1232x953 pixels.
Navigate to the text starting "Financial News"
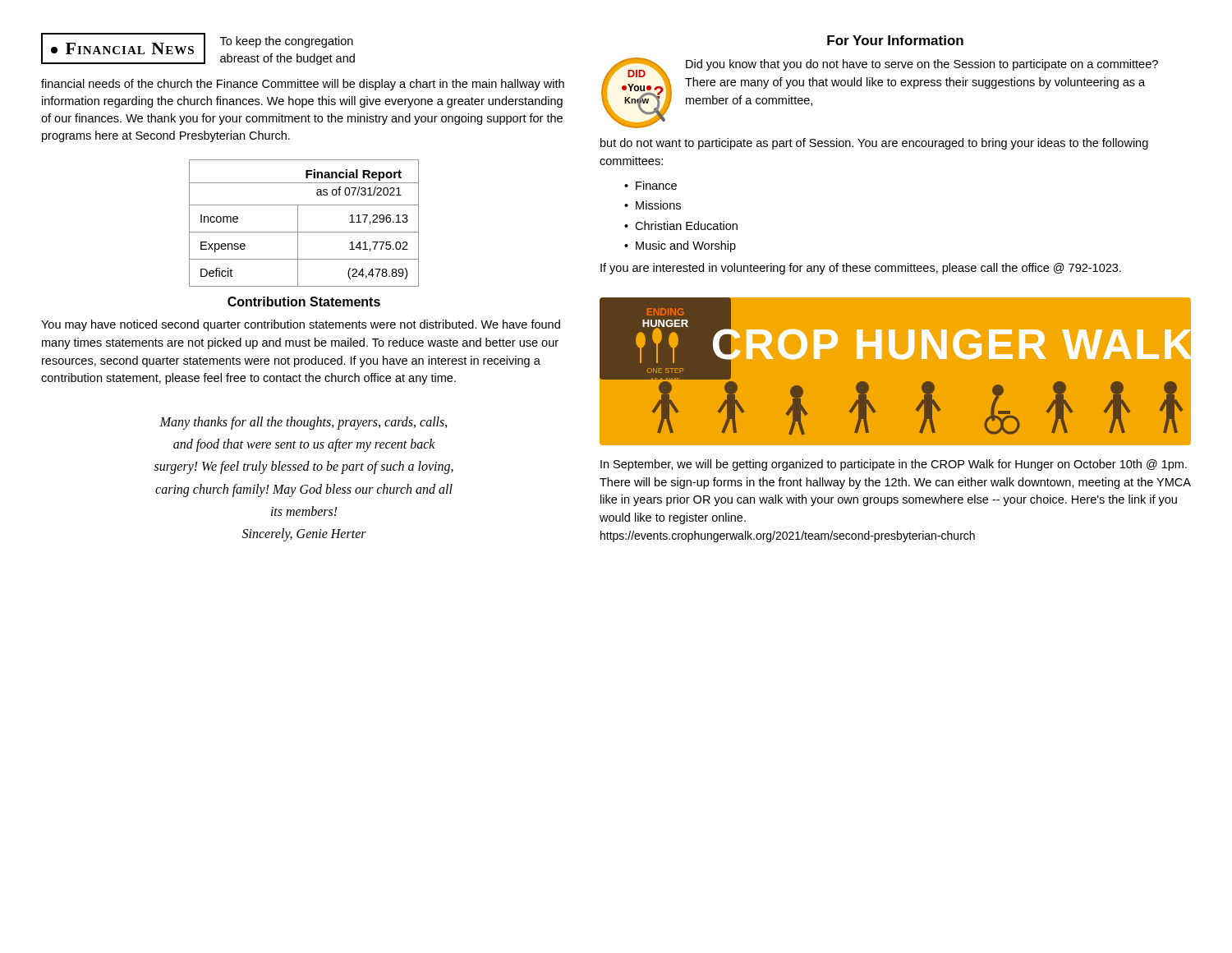point(123,48)
